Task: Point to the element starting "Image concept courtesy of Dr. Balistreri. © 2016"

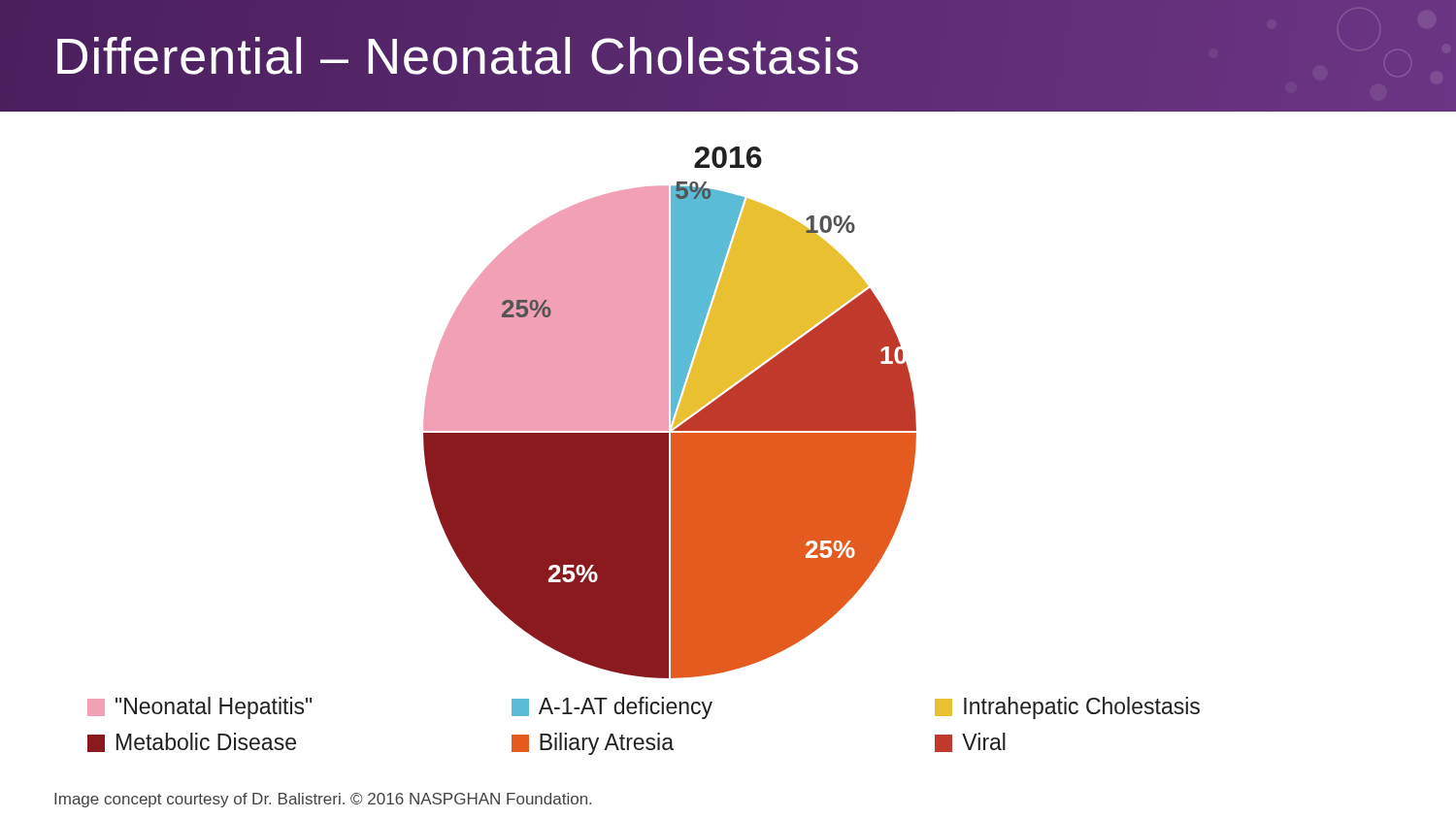Action: point(323,799)
